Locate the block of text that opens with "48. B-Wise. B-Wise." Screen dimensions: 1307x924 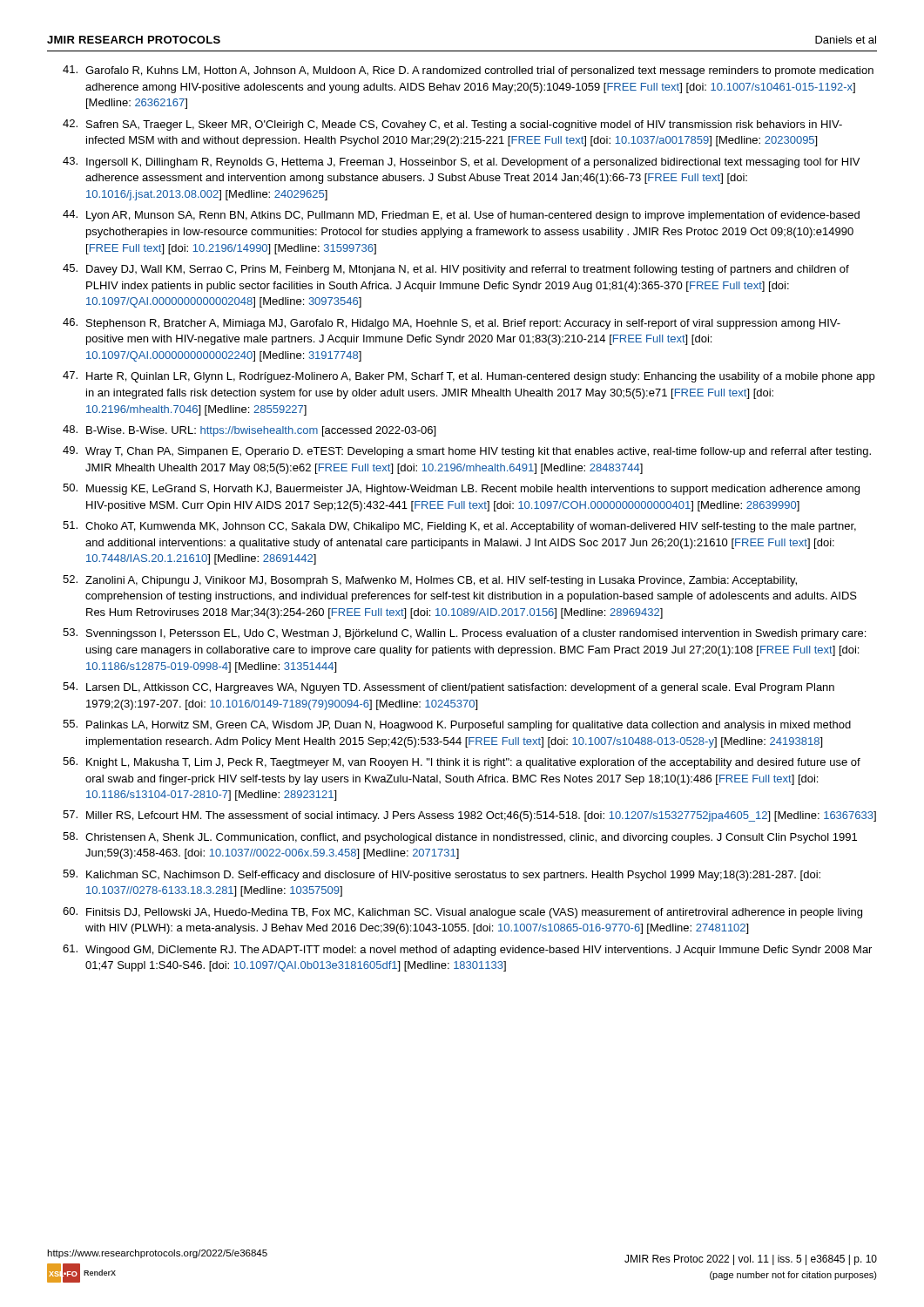coord(249,431)
